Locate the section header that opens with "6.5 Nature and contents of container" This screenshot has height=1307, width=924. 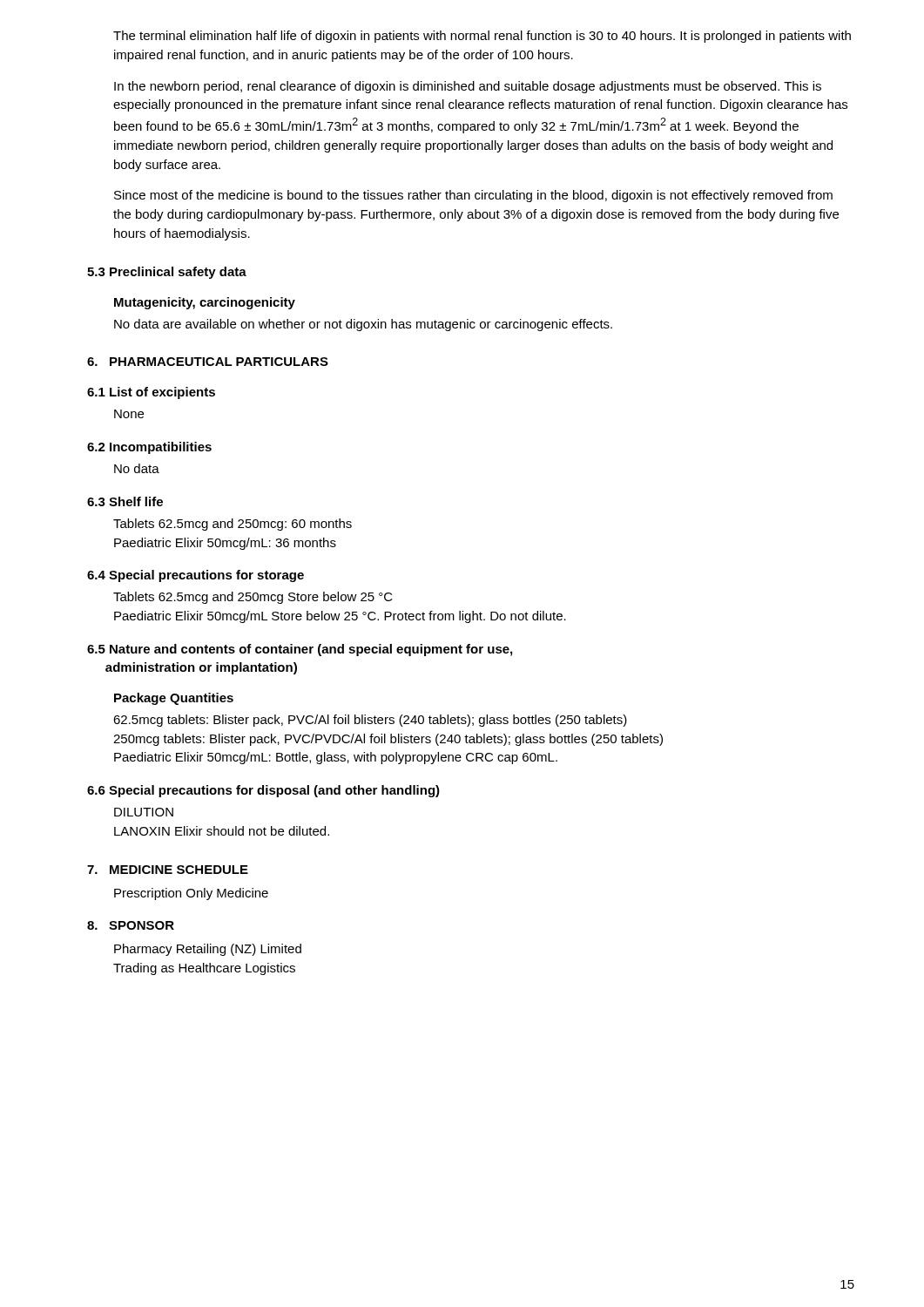point(300,658)
